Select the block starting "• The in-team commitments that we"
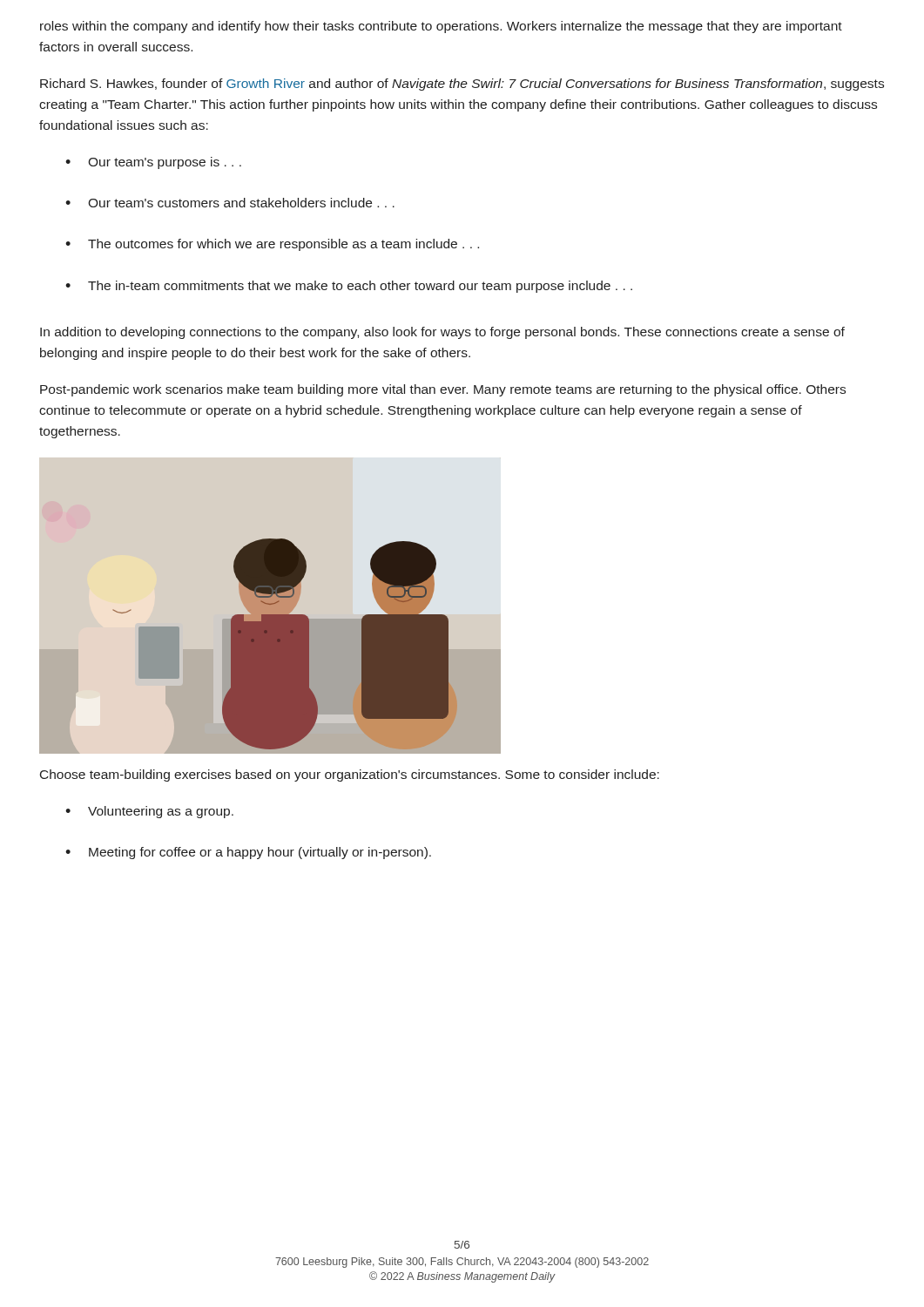Viewport: 924px width, 1307px height. (349, 286)
